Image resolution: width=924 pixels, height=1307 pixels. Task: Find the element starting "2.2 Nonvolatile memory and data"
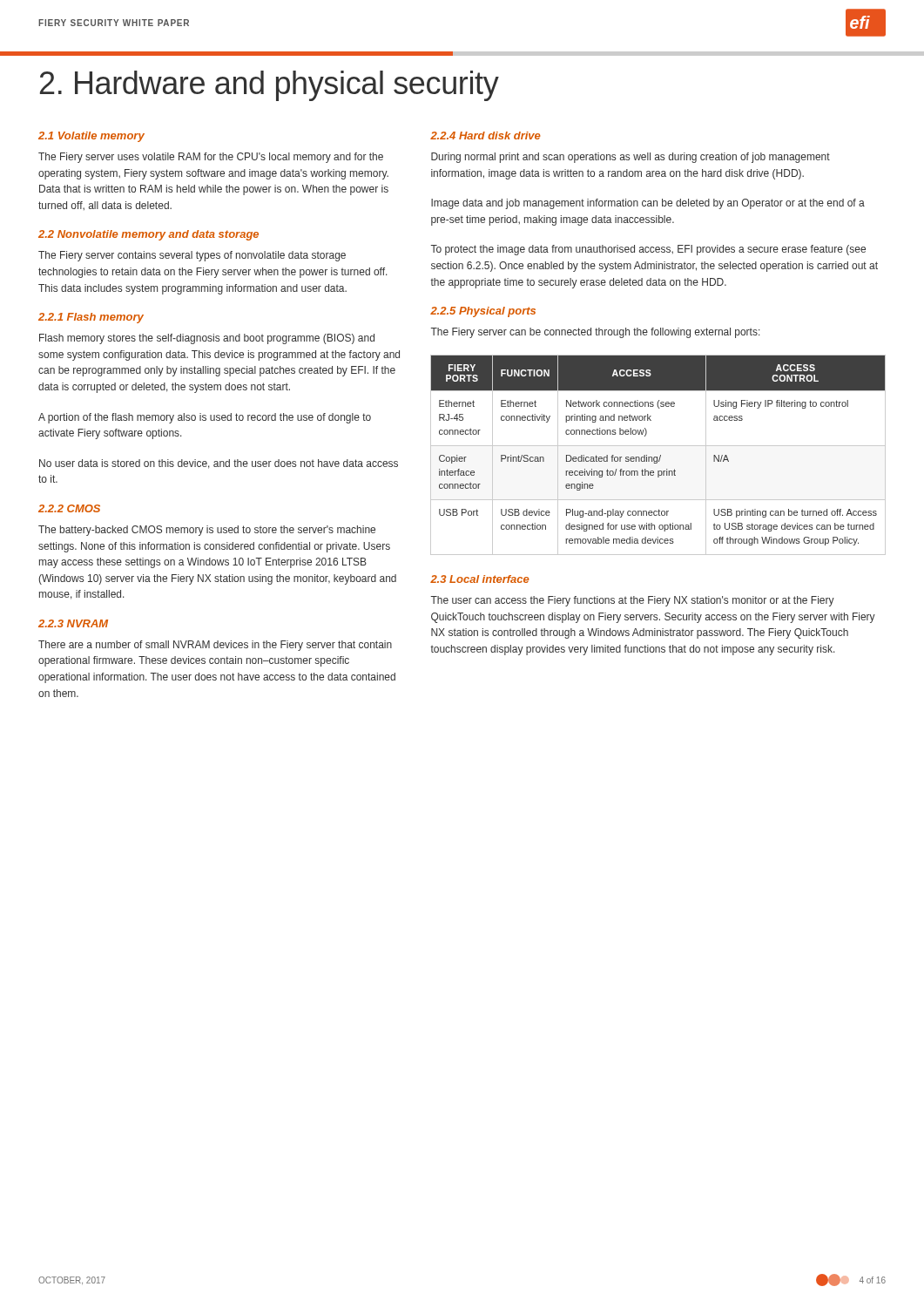pyautogui.click(x=149, y=234)
